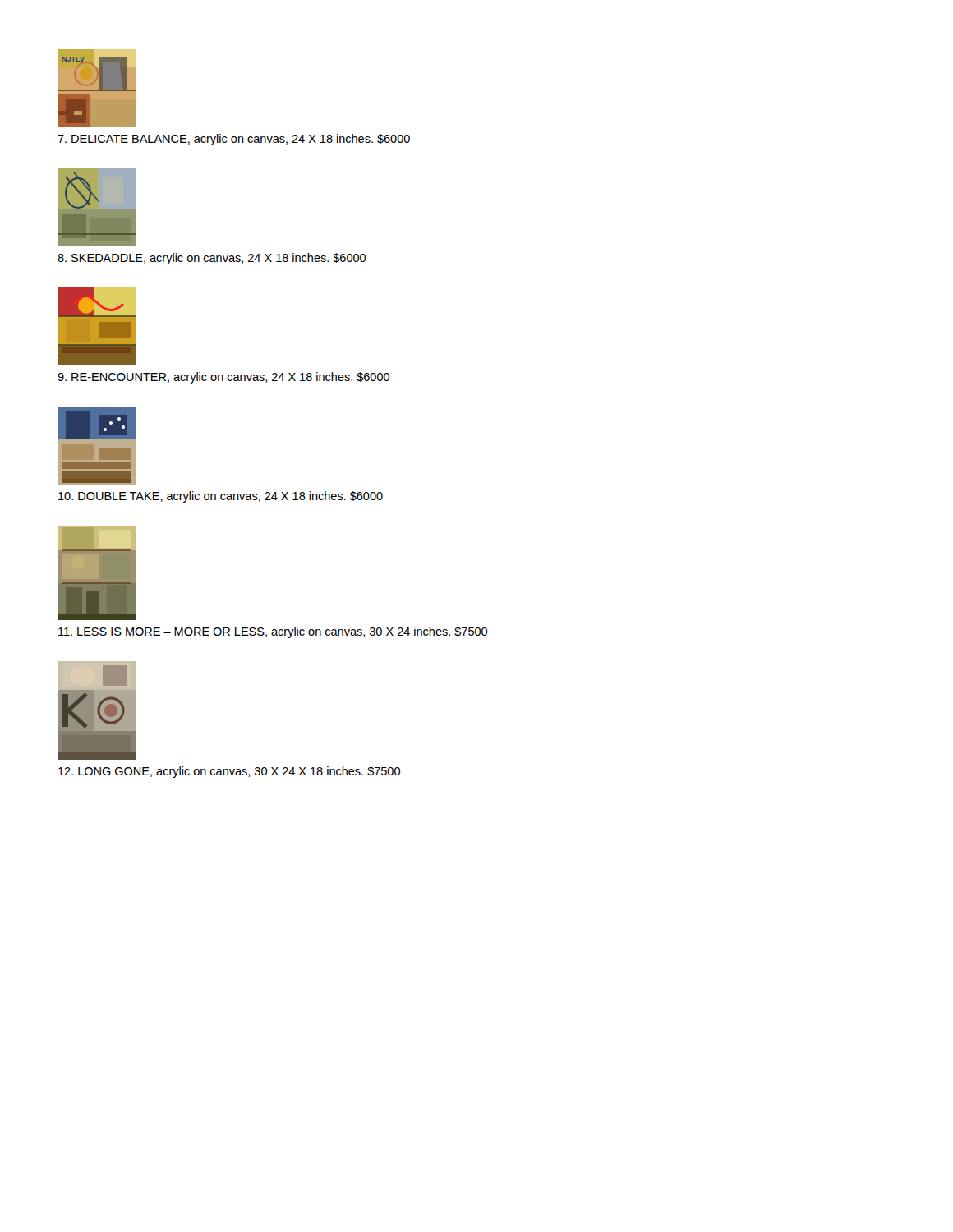953x1232 pixels.
Task: Click on the caption with the text "LESS IS MORE –"
Action: (273, 632)
